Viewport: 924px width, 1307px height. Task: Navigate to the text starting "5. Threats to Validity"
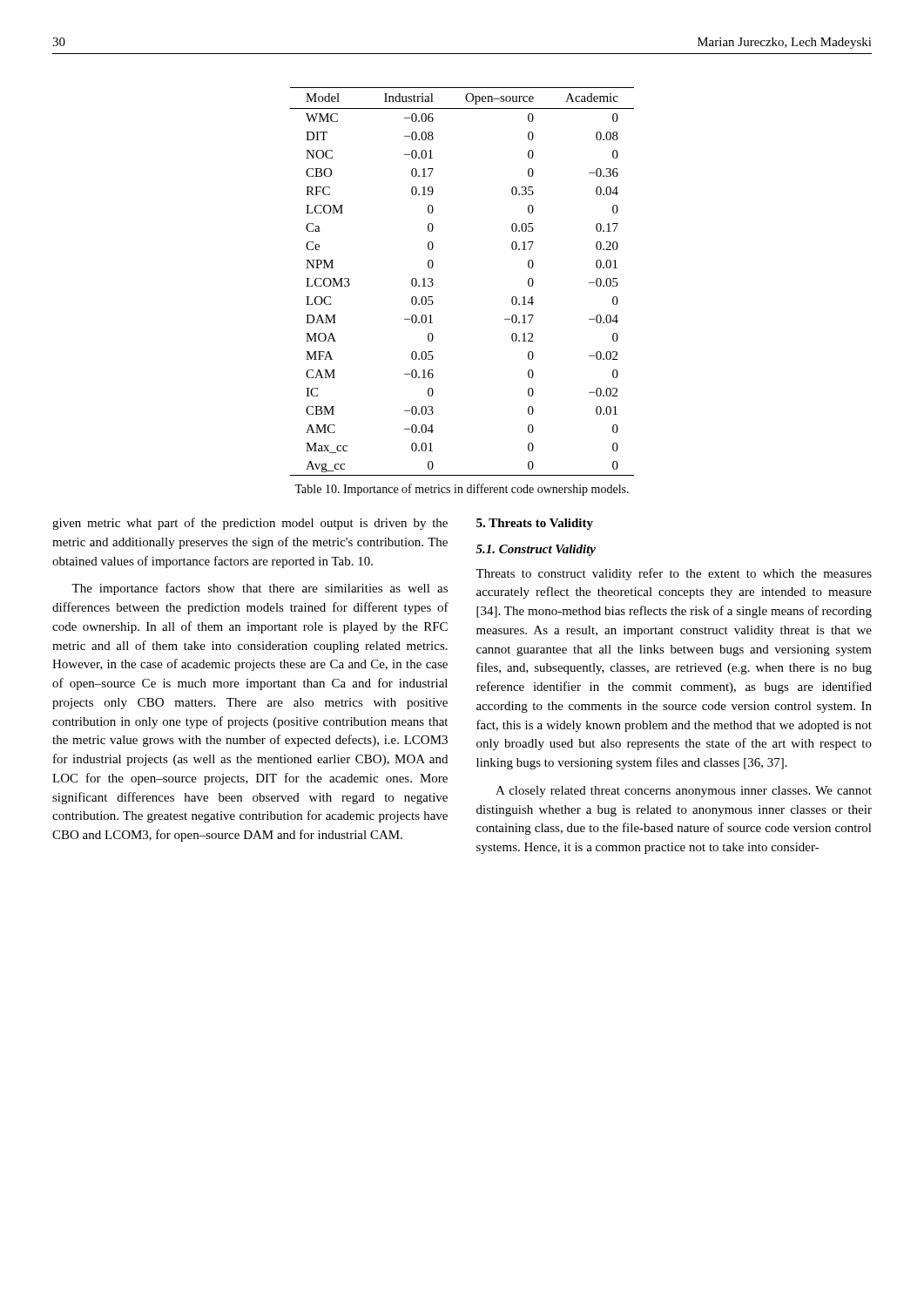tap(534, 523)
